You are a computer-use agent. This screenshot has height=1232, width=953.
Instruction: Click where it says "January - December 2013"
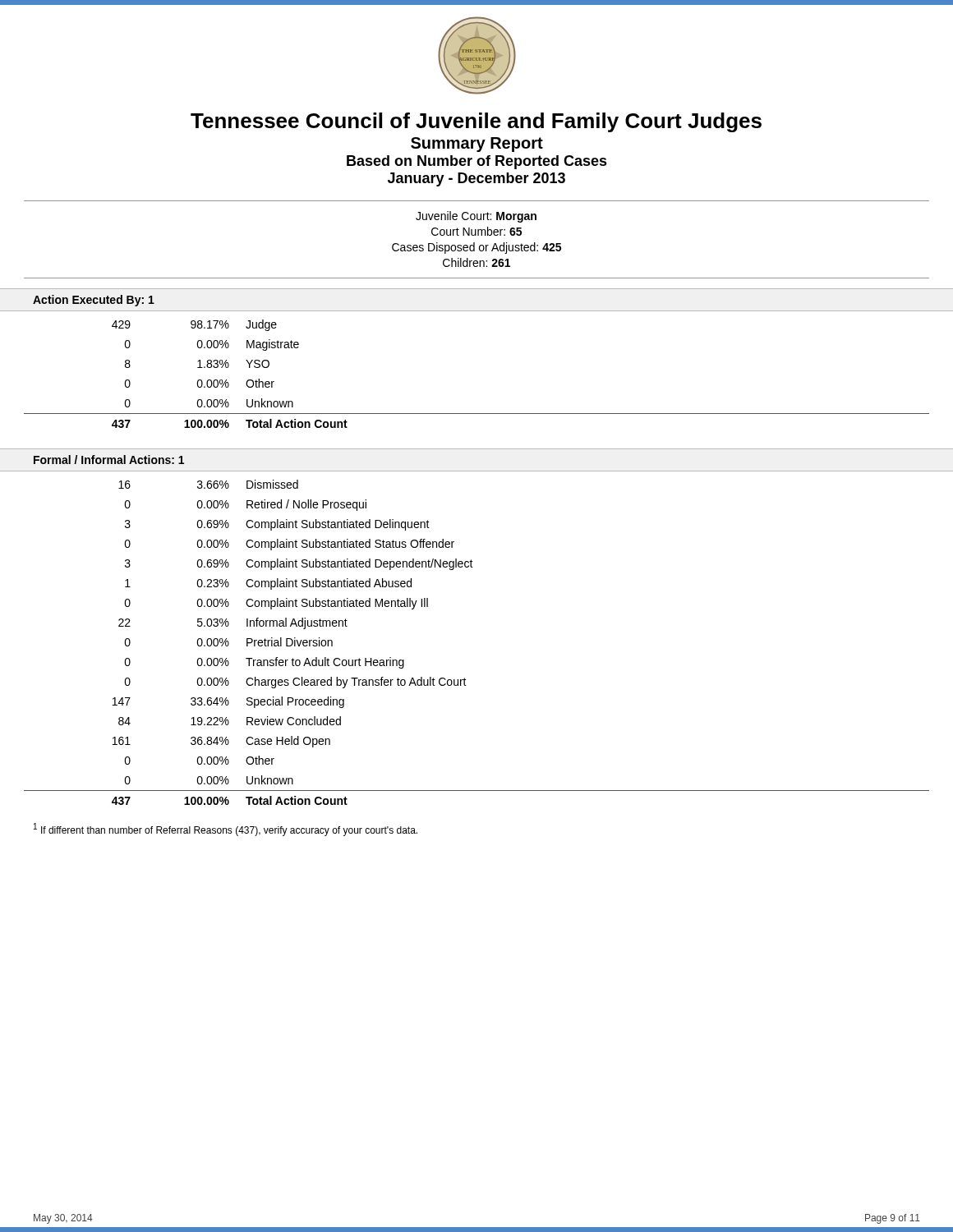pyautogui.click(x=476, y=178)
